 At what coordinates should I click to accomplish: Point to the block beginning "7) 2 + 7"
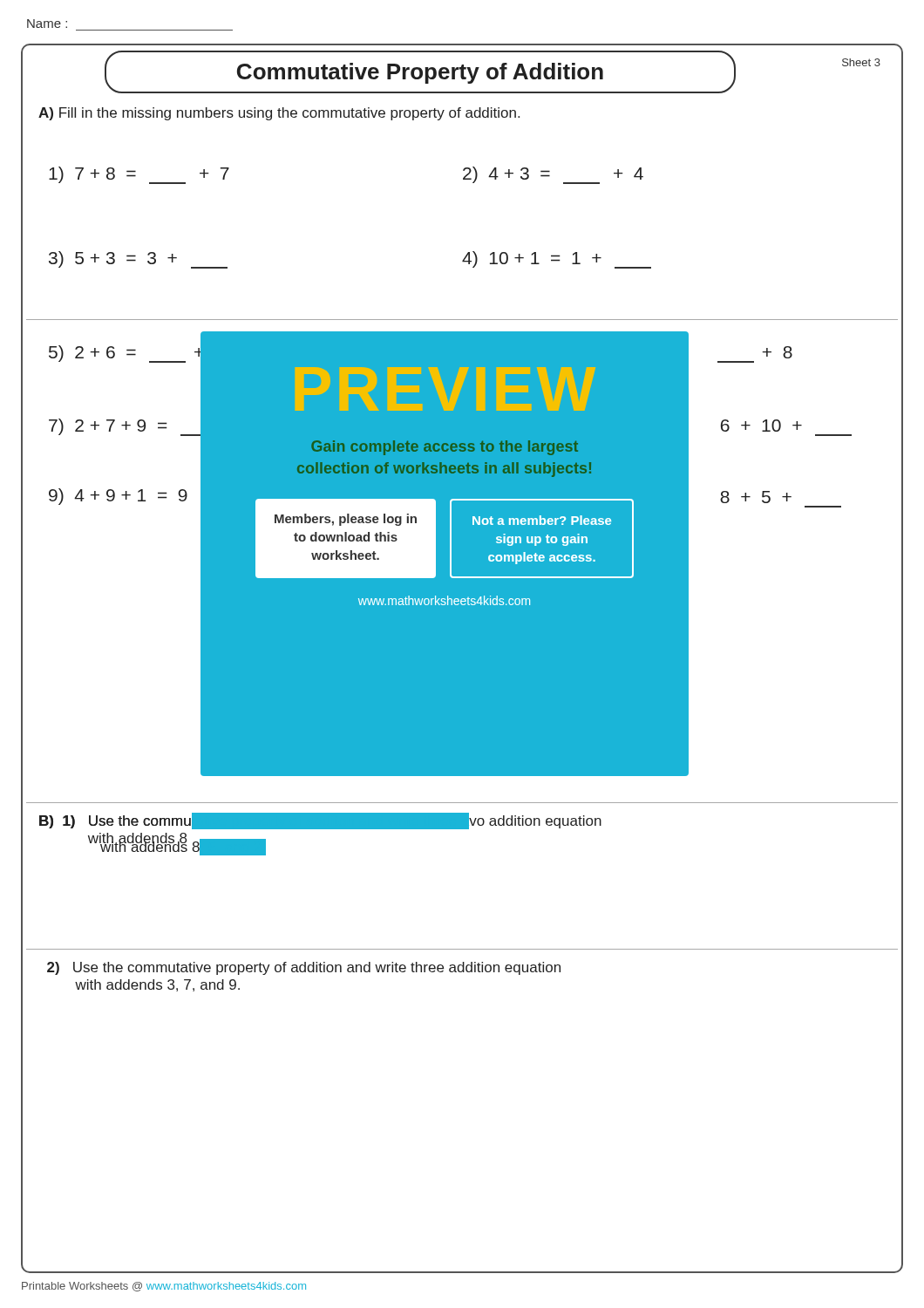click(132, 425)
